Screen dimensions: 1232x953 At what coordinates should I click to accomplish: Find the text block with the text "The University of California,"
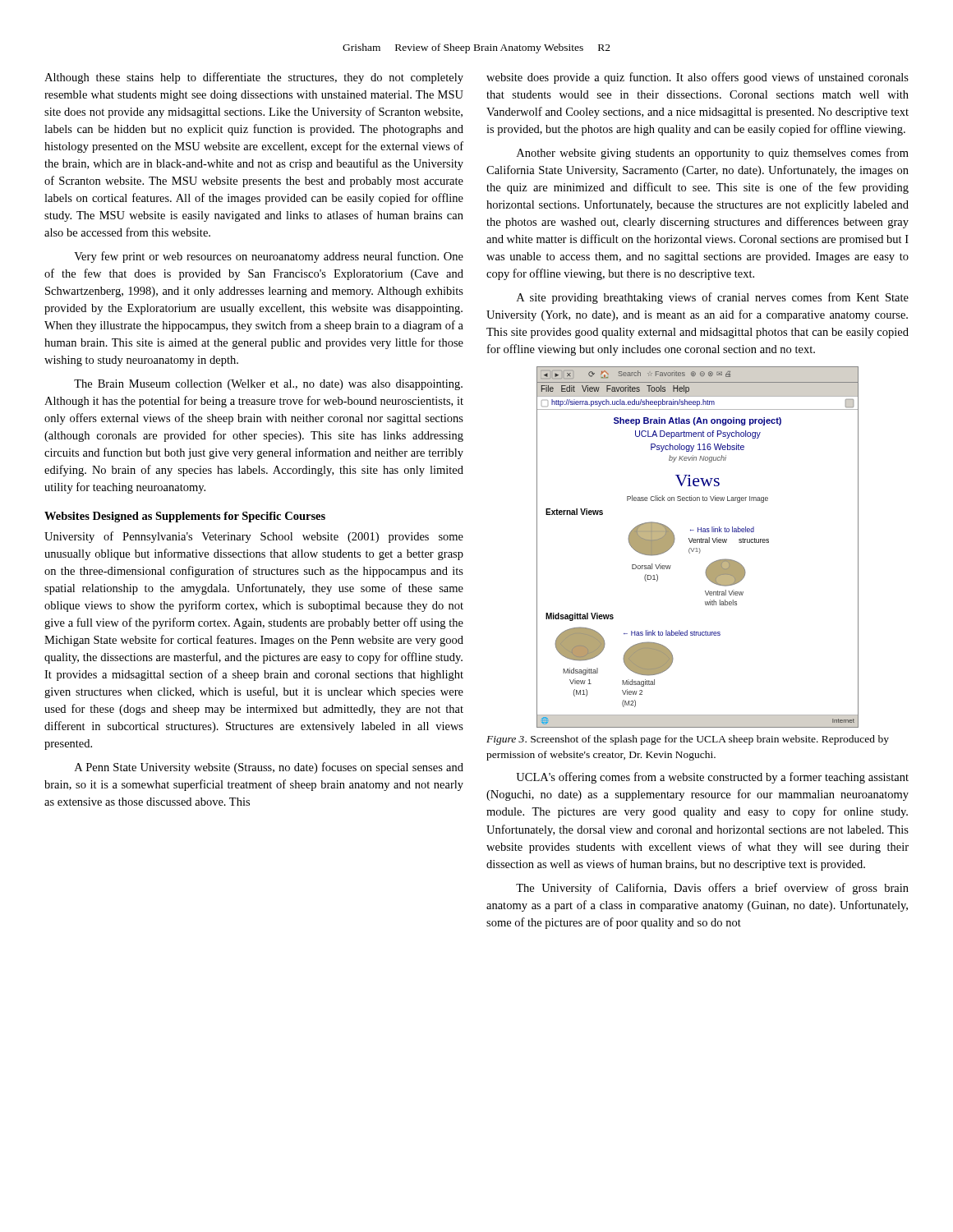[697, 905]
